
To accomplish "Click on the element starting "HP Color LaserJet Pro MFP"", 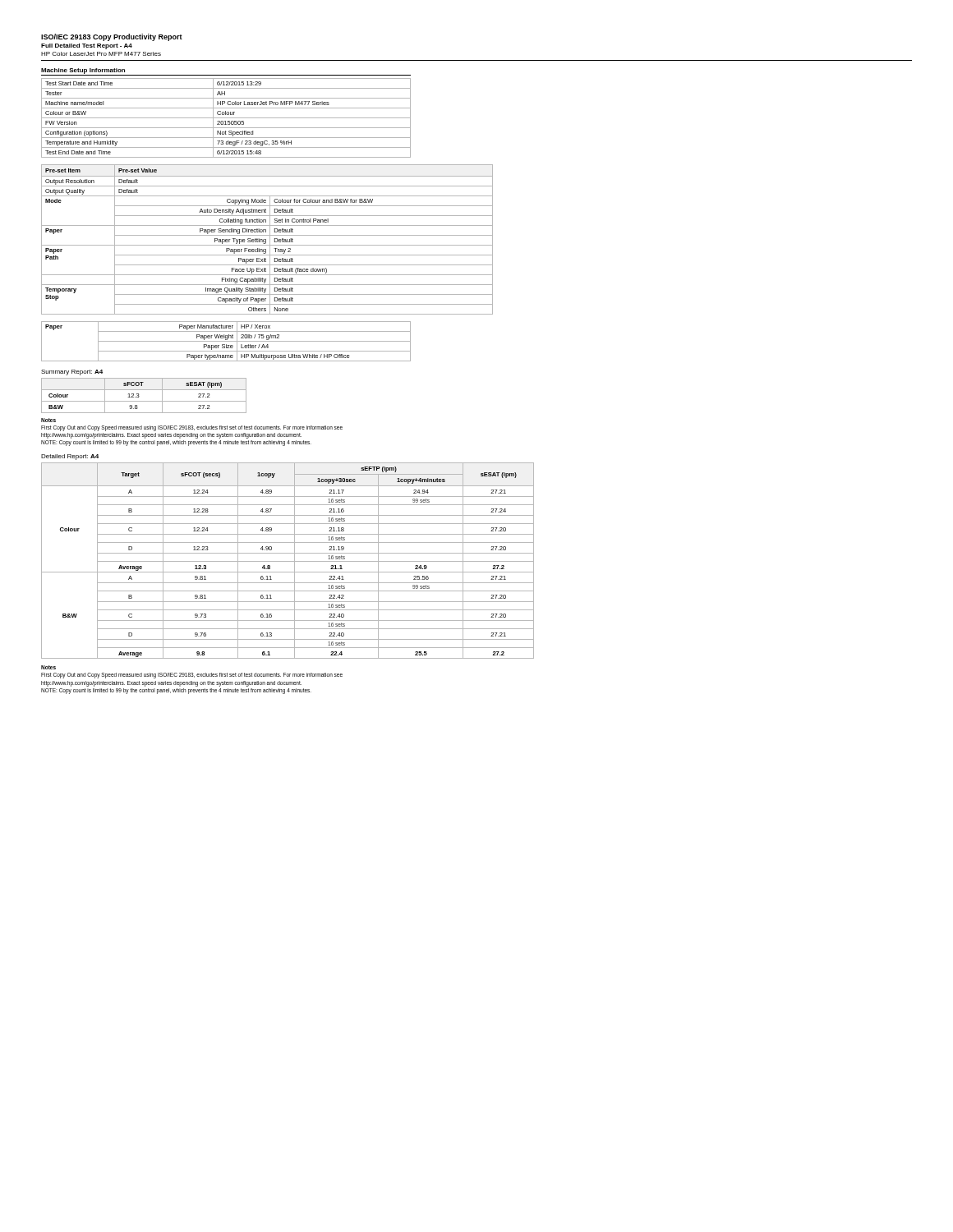I will pyautogui.click(x=101, y=54).
